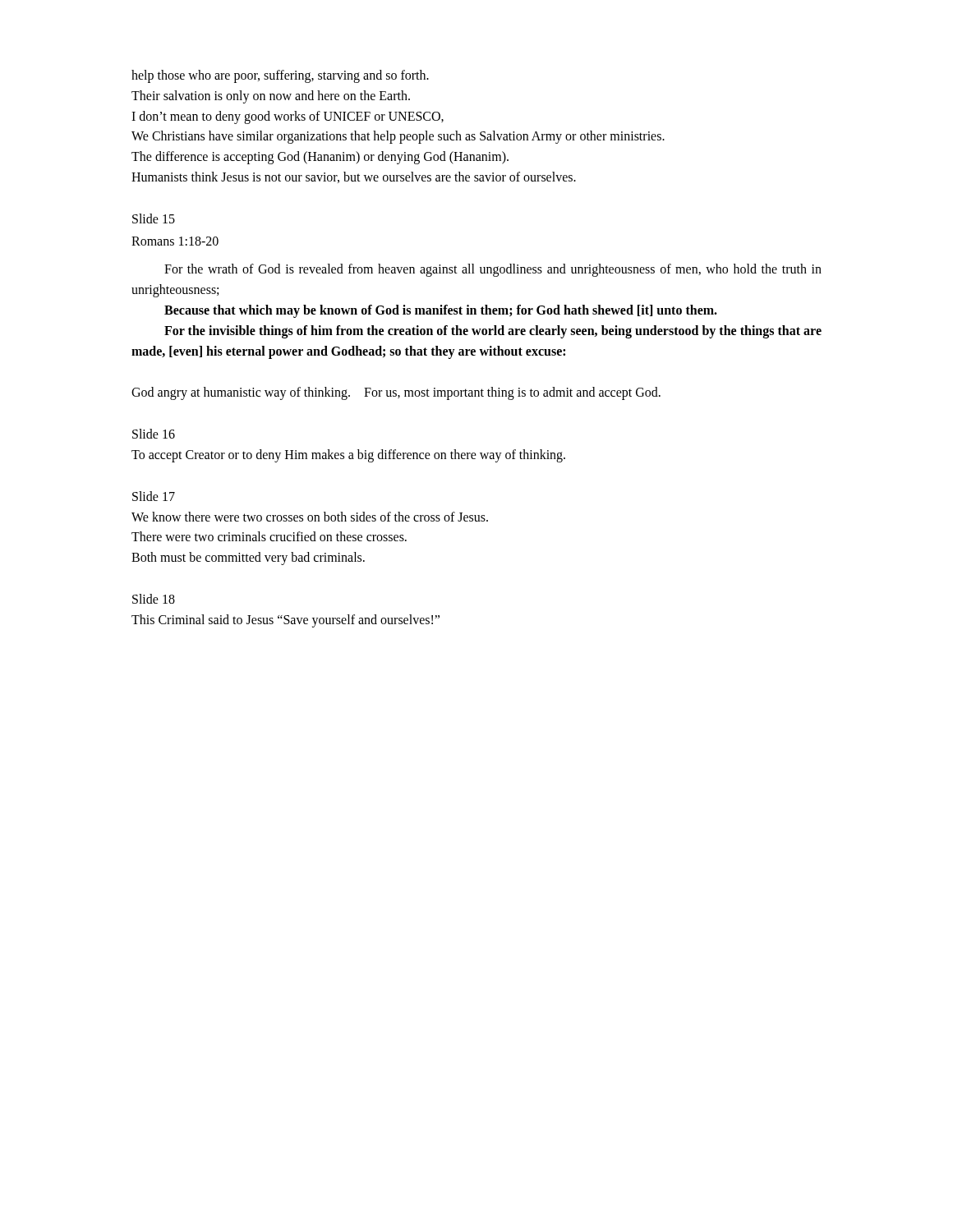
Task: Find the text block containing "God angry at humanistic way of"
Action: pos(476,393)
